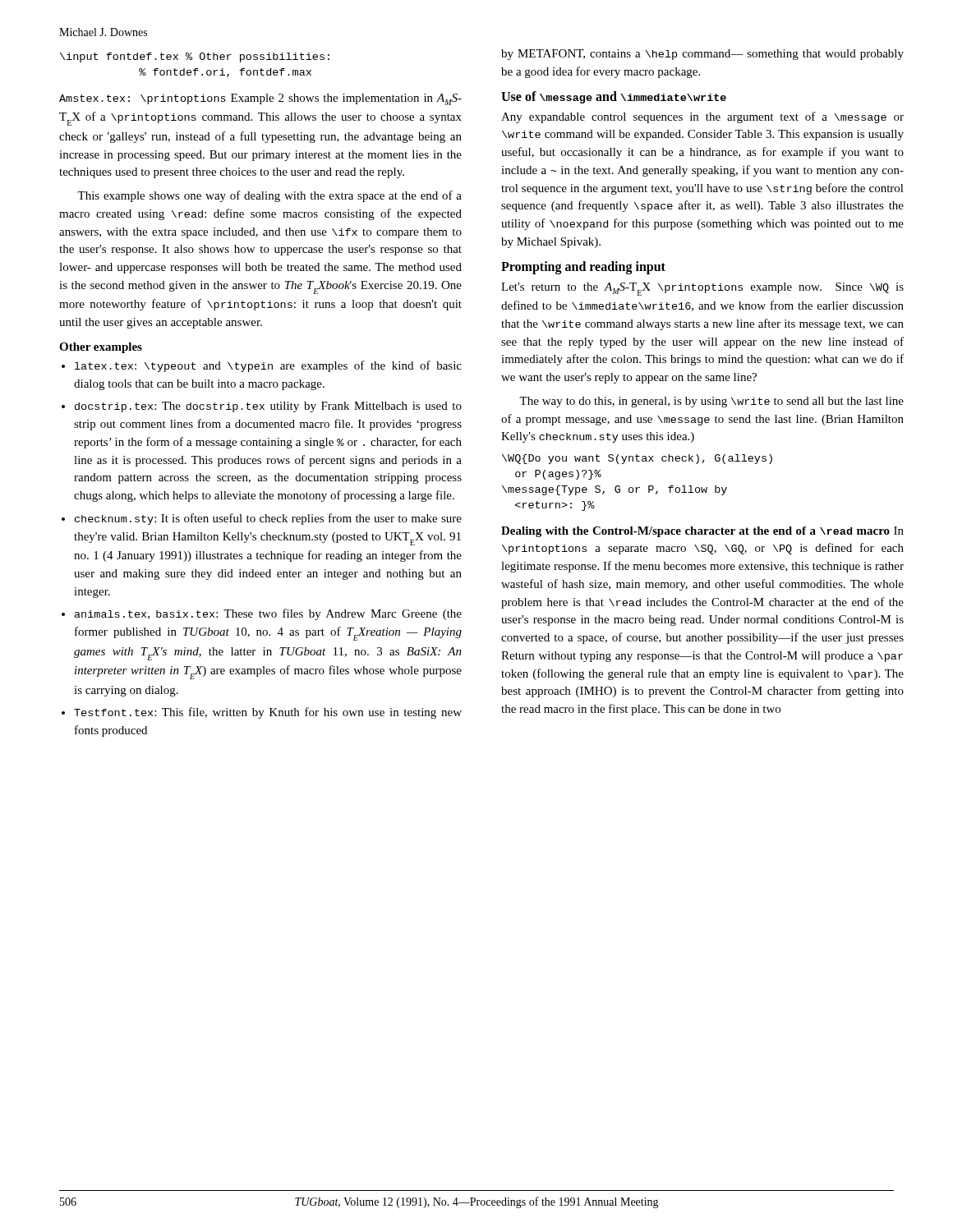Locate the block of text that opens with "This example shows"

coord(260,259)
